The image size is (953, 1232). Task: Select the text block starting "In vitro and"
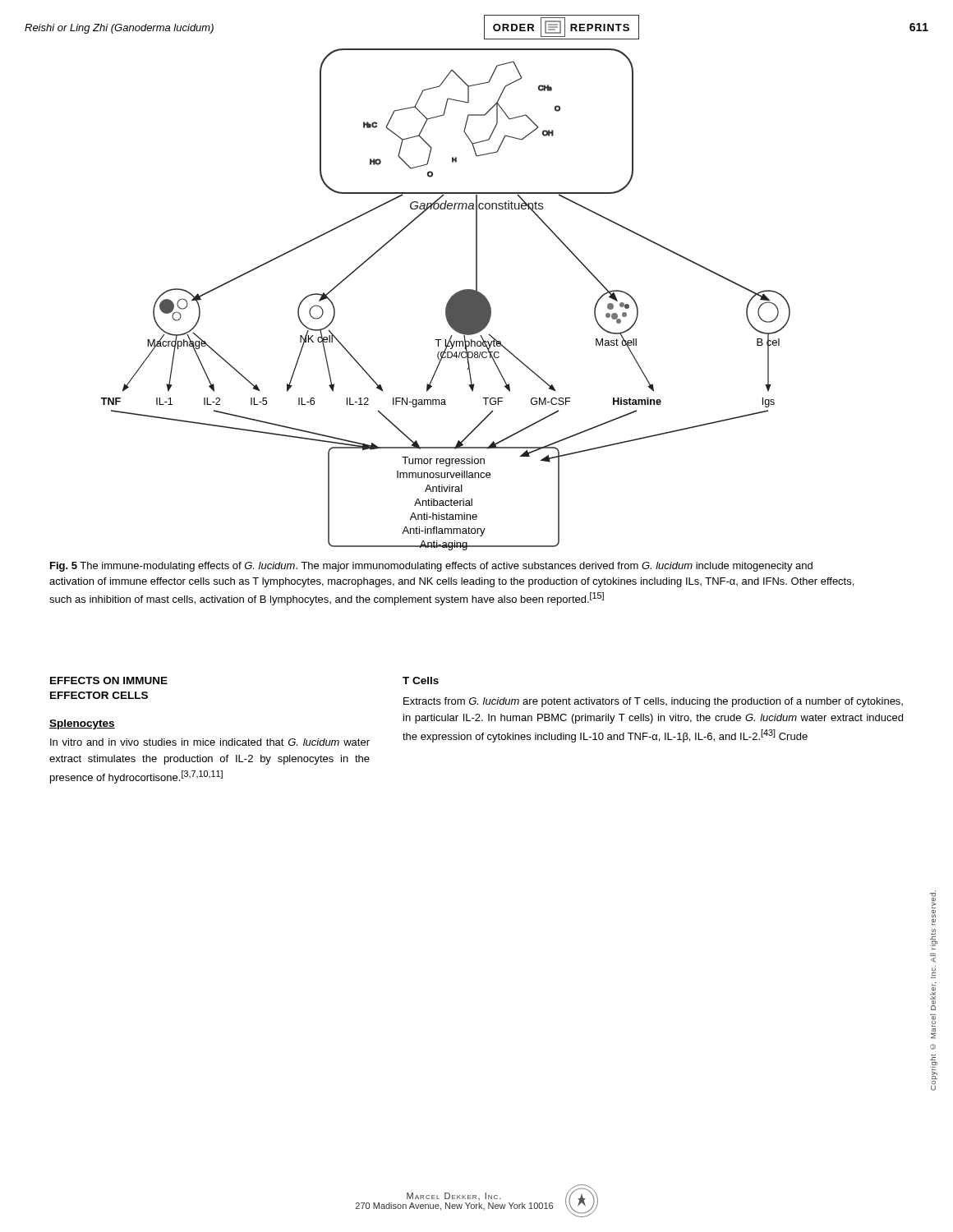click(209, 760)
